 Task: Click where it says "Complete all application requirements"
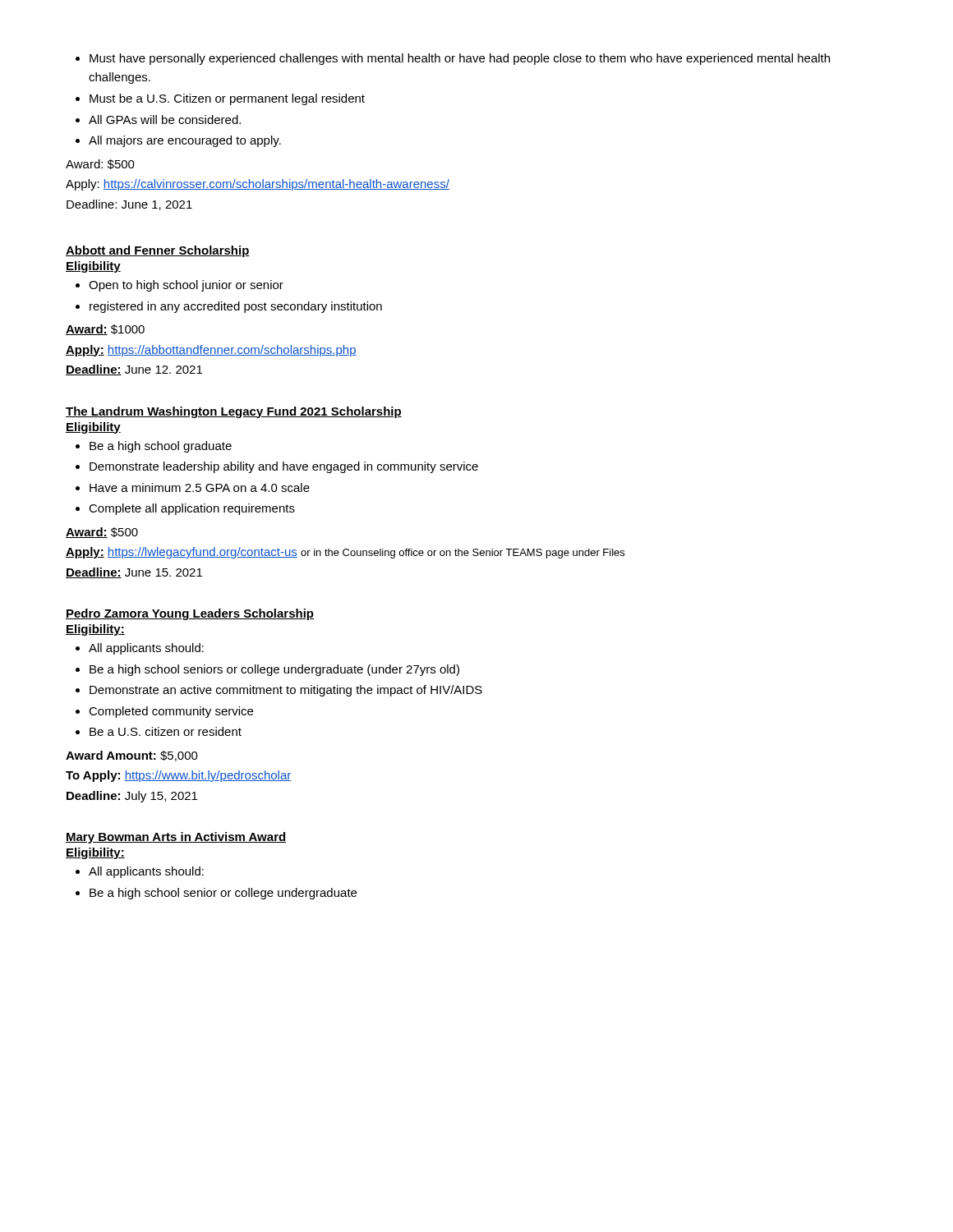(x=185, y=509)
